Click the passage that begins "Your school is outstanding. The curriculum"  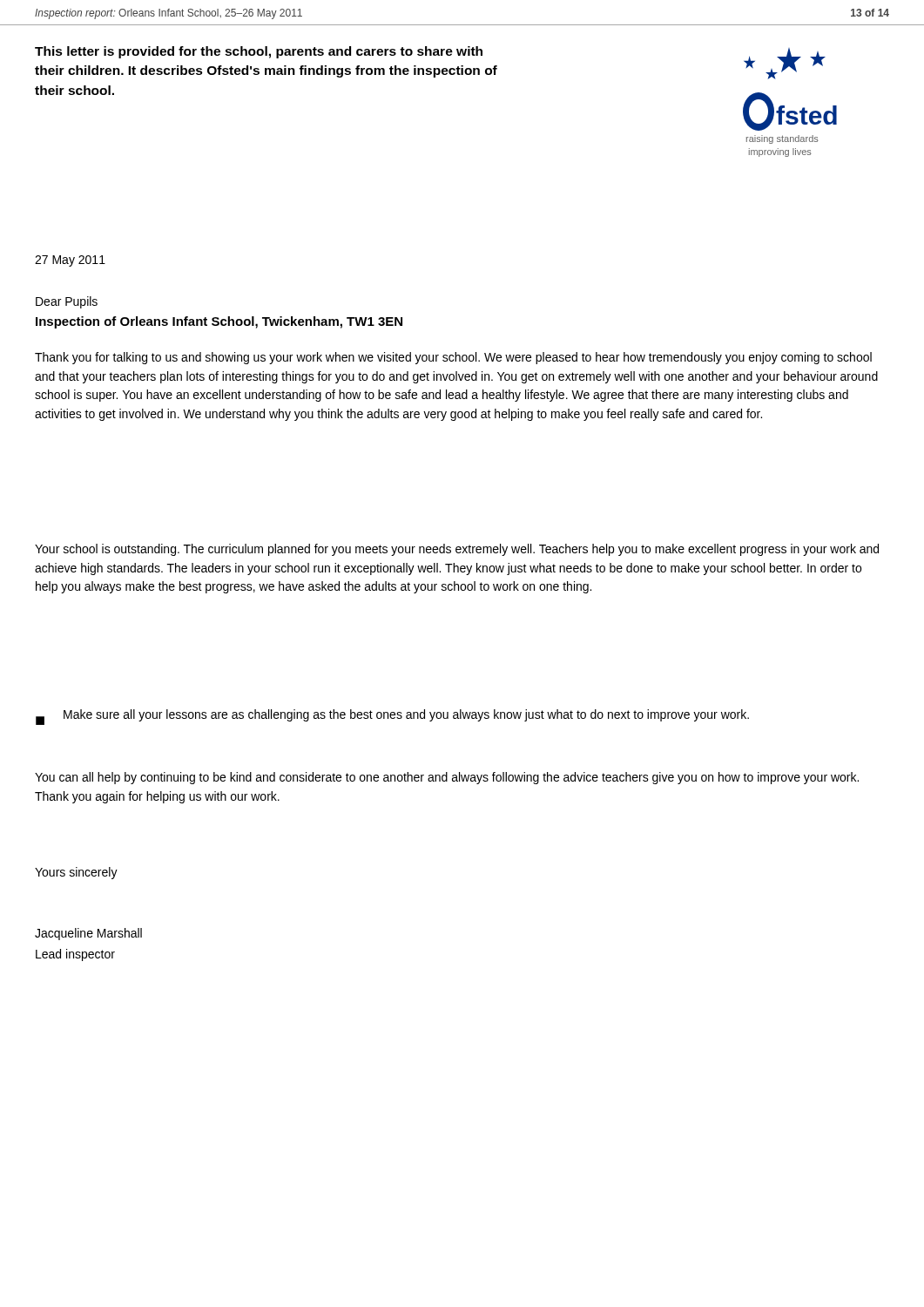point(458,569)
